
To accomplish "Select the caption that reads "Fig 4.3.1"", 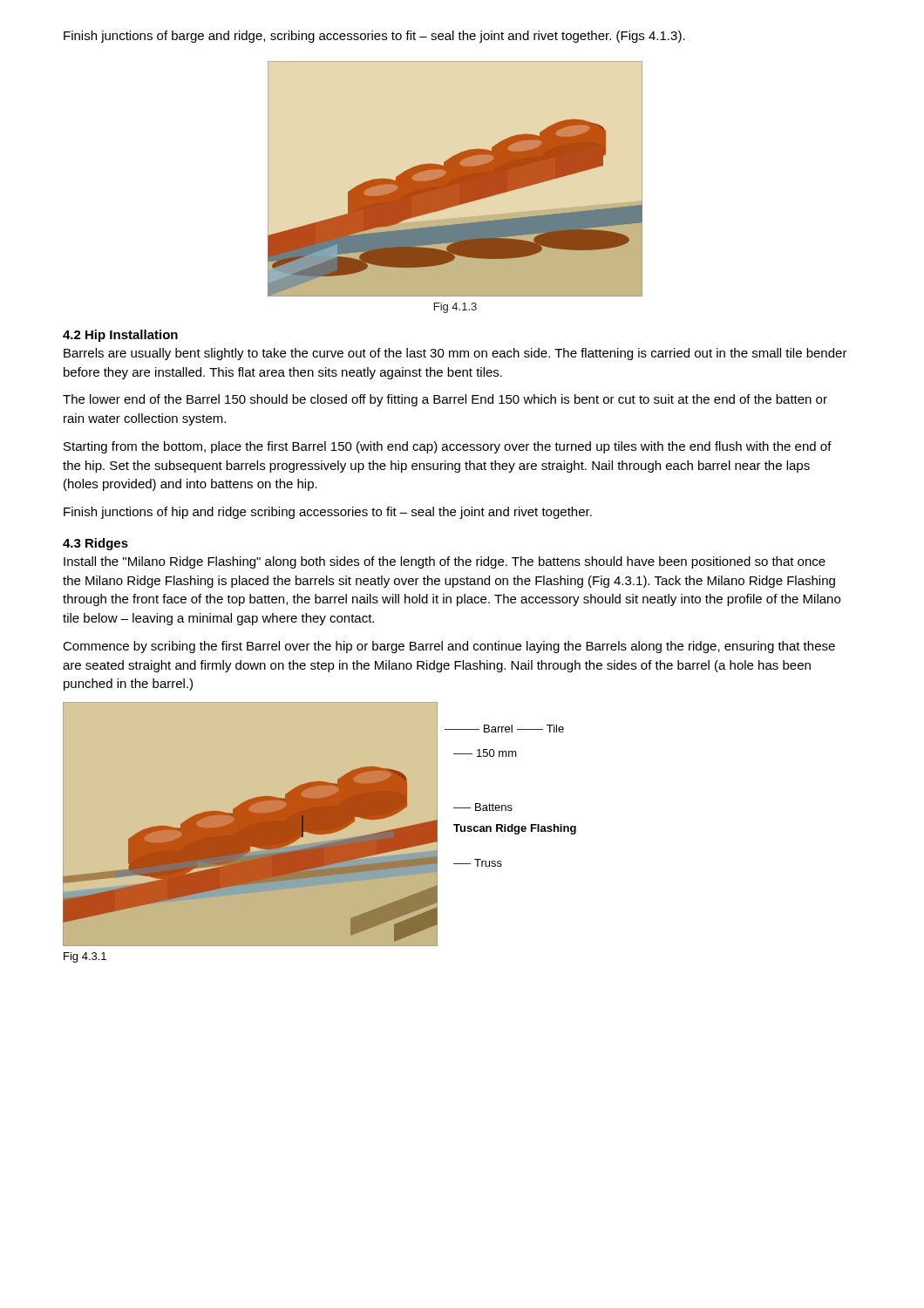I will click(x=85, y=956).
